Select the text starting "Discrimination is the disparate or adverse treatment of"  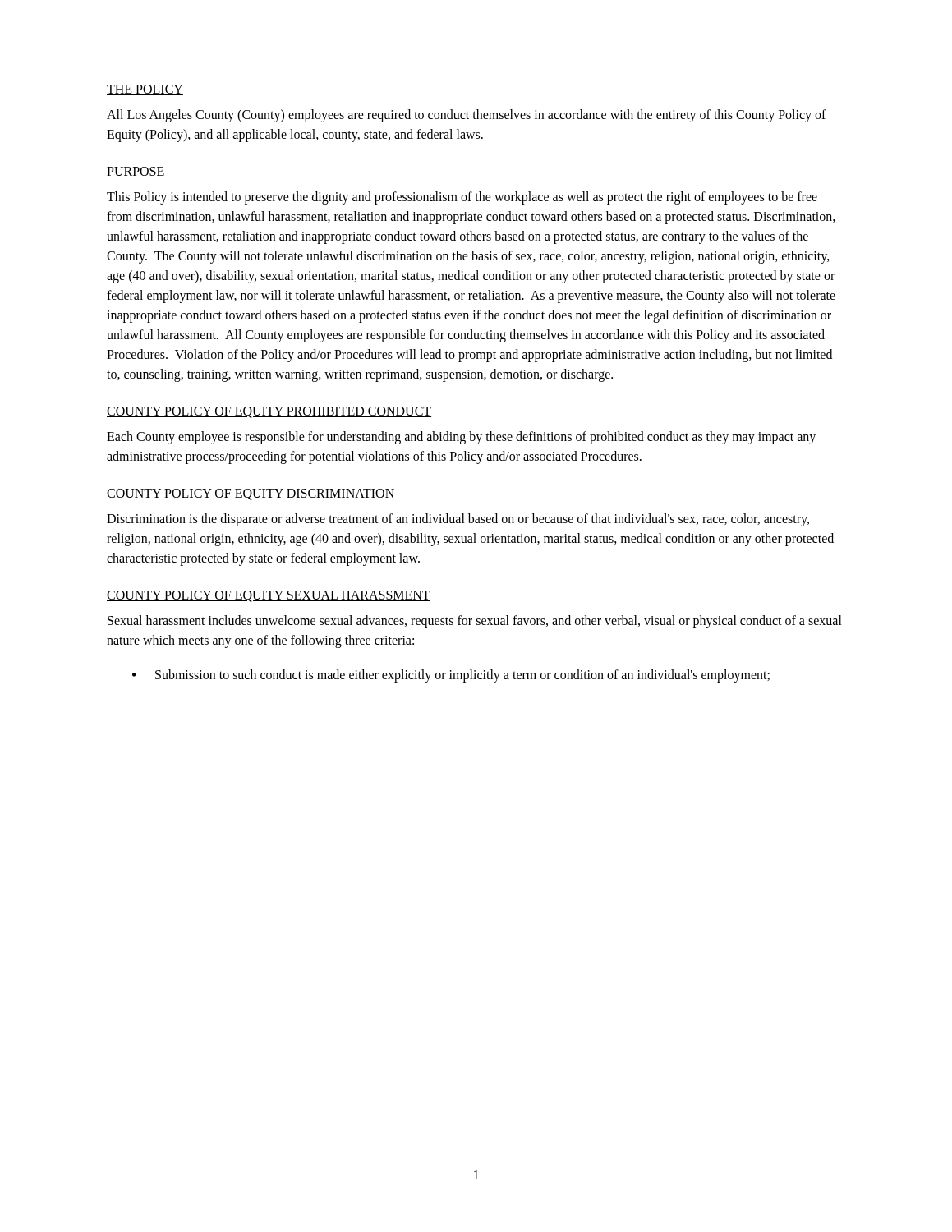coord(476,539)
